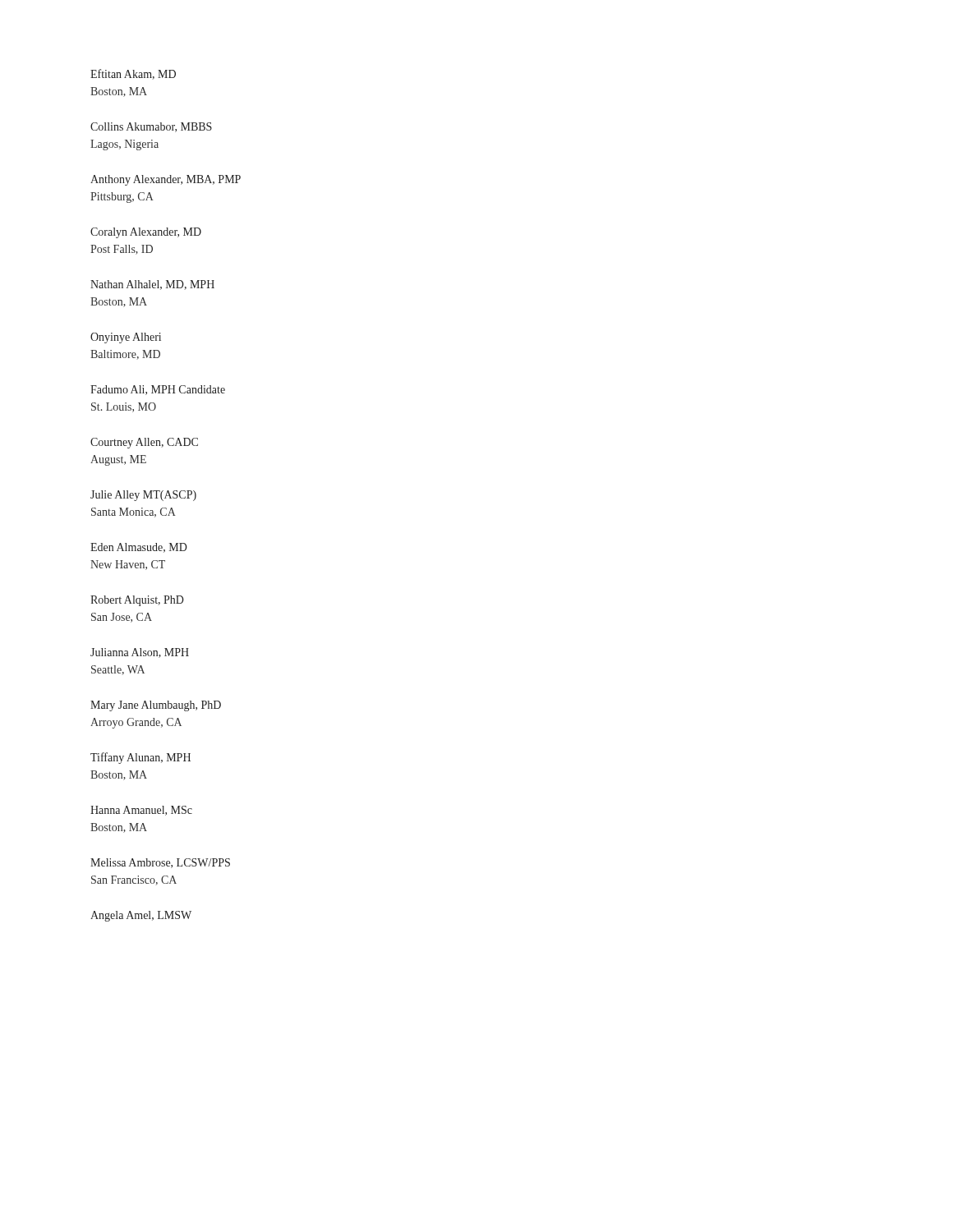953x1232 pixels.
Task: Point to the text block starting "Mary Jane Alumbaugh, PhD Arroyo Grande, CA"
Action: [156, 706]
